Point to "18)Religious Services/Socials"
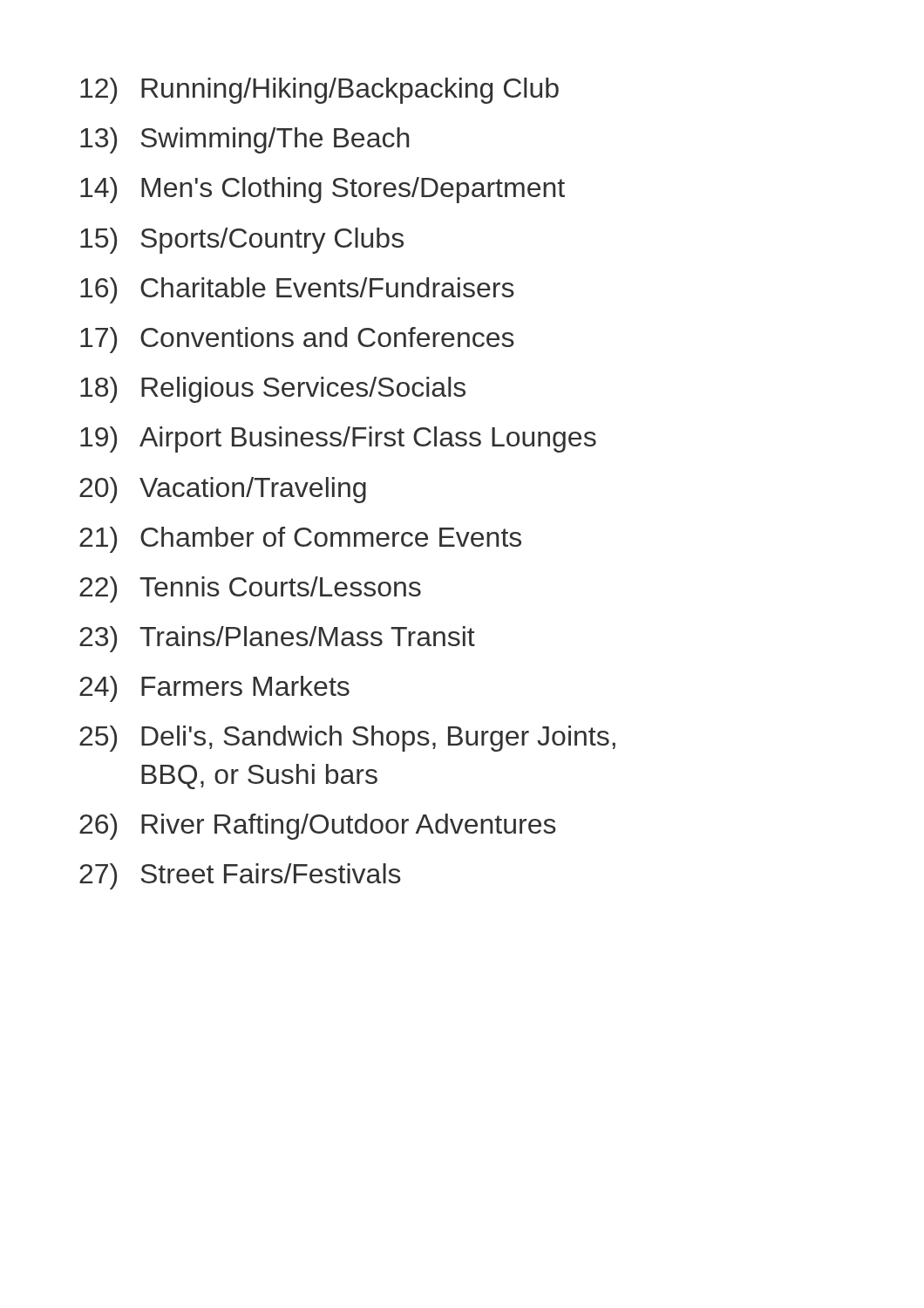924x1308 pixels. [x=453, y=388]
